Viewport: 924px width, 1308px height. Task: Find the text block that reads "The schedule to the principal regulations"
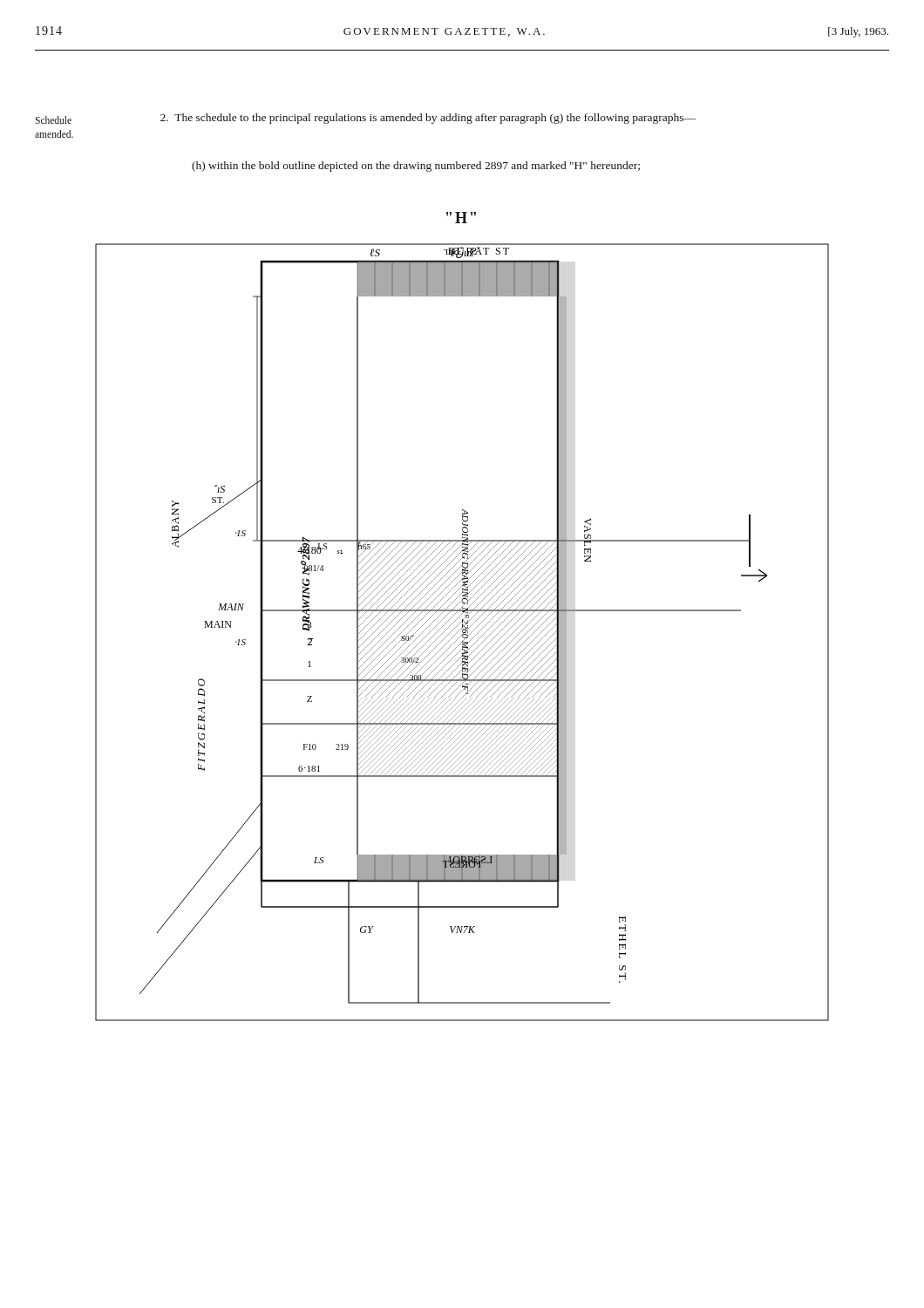pyautogui.click(x=422, y=117)
